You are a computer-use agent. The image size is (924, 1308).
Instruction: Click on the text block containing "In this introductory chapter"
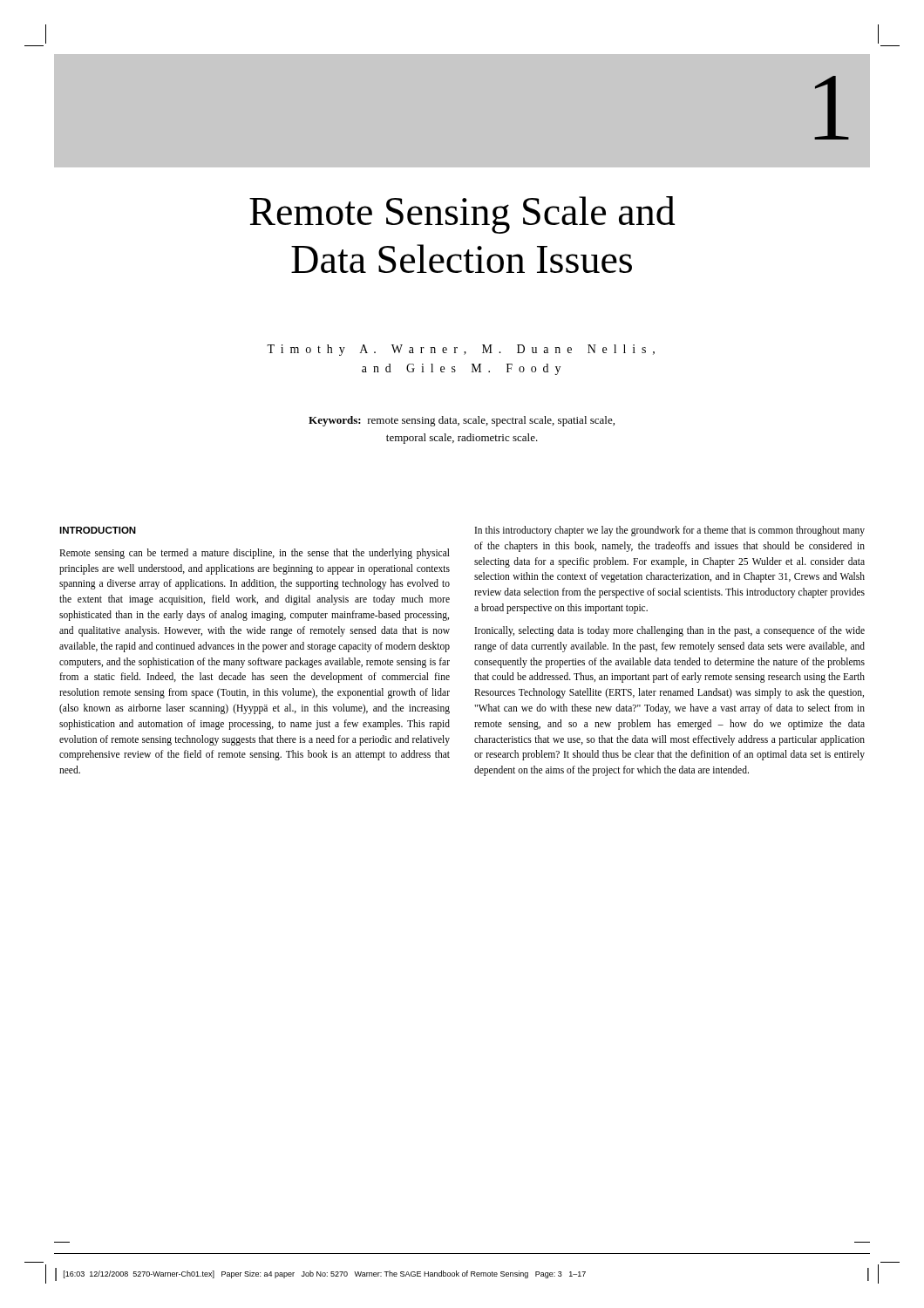[669, 651]
